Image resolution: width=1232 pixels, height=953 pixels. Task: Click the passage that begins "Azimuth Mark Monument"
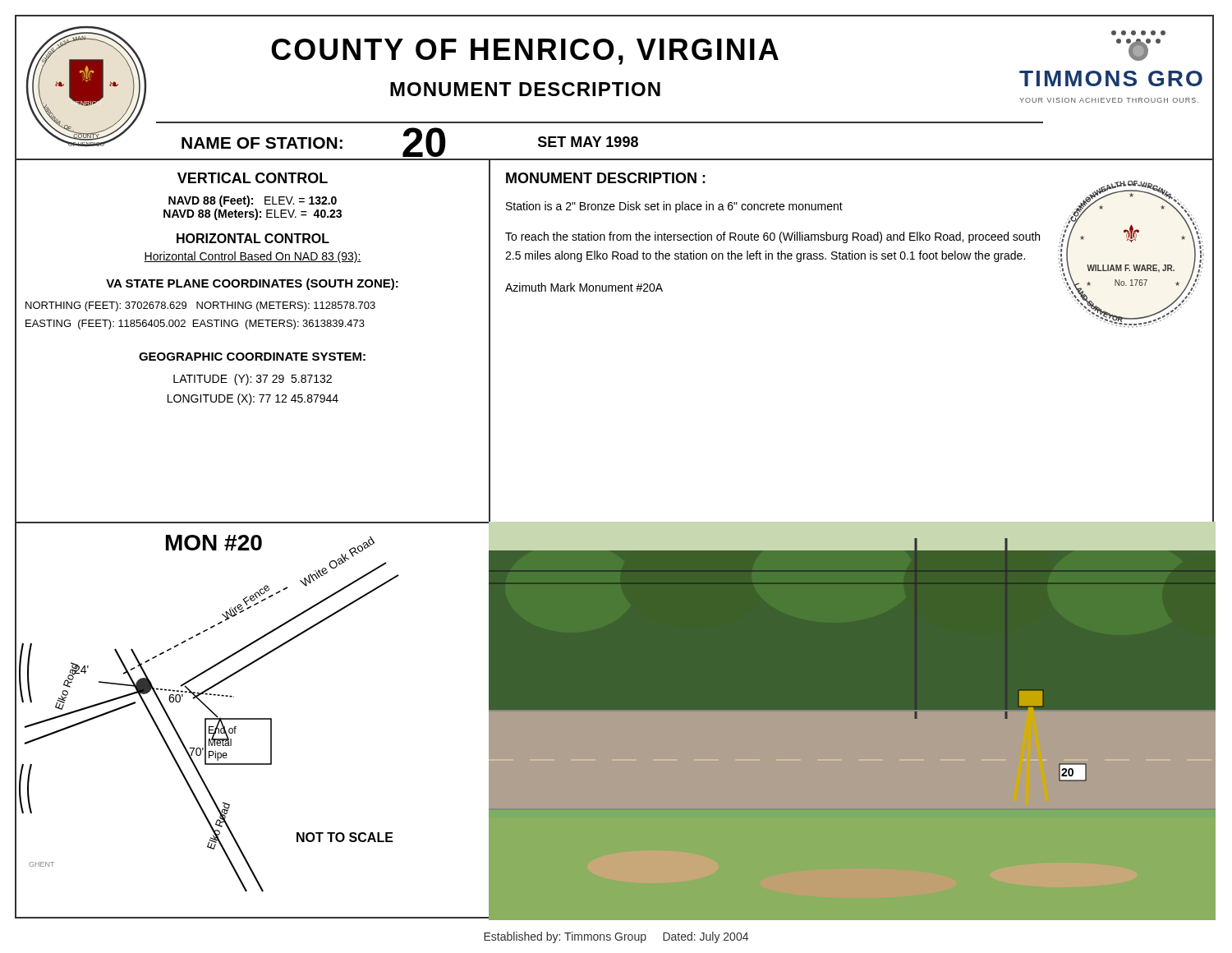(x=584, y=288)
